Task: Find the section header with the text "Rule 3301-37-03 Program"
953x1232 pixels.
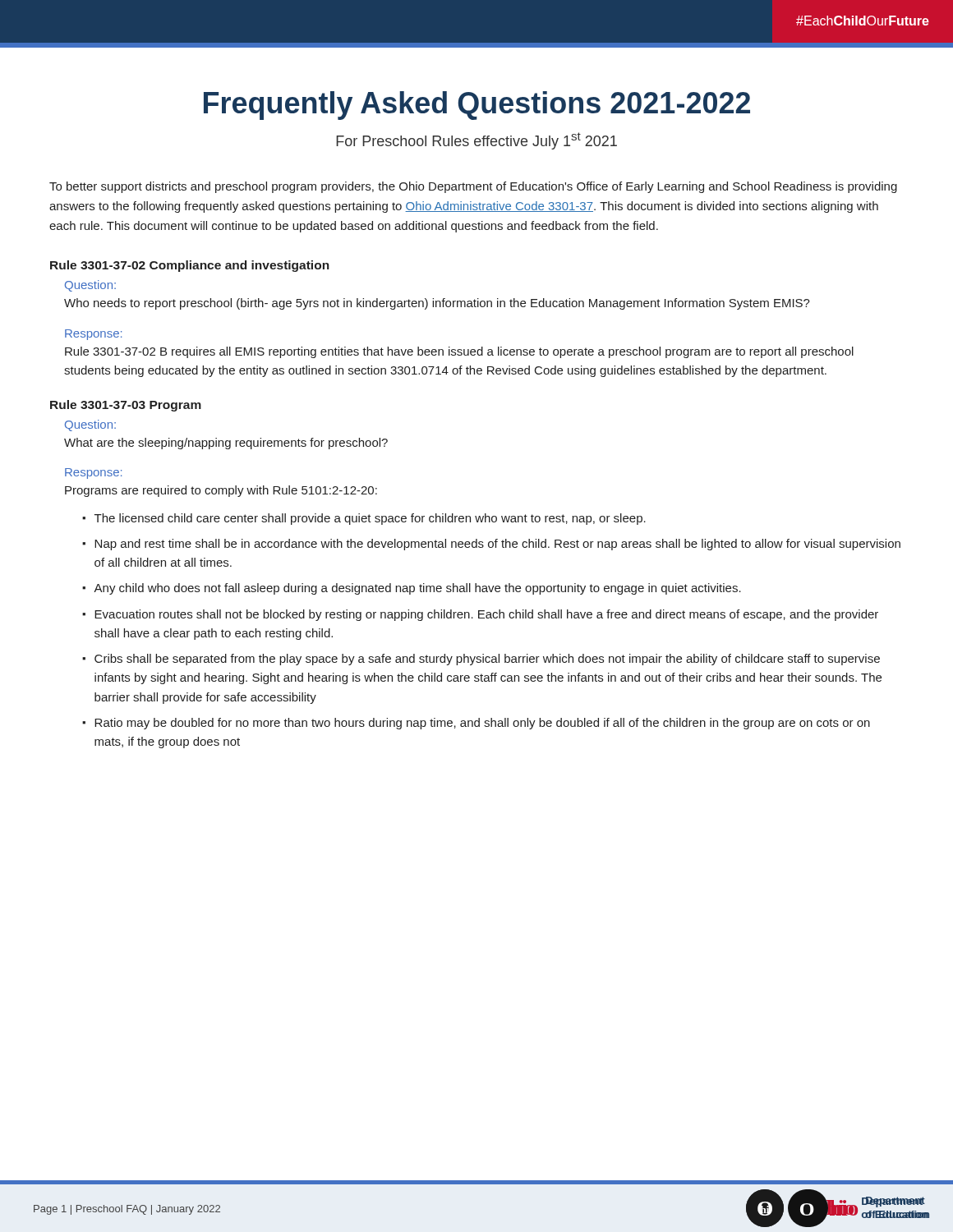Action: 125,405
